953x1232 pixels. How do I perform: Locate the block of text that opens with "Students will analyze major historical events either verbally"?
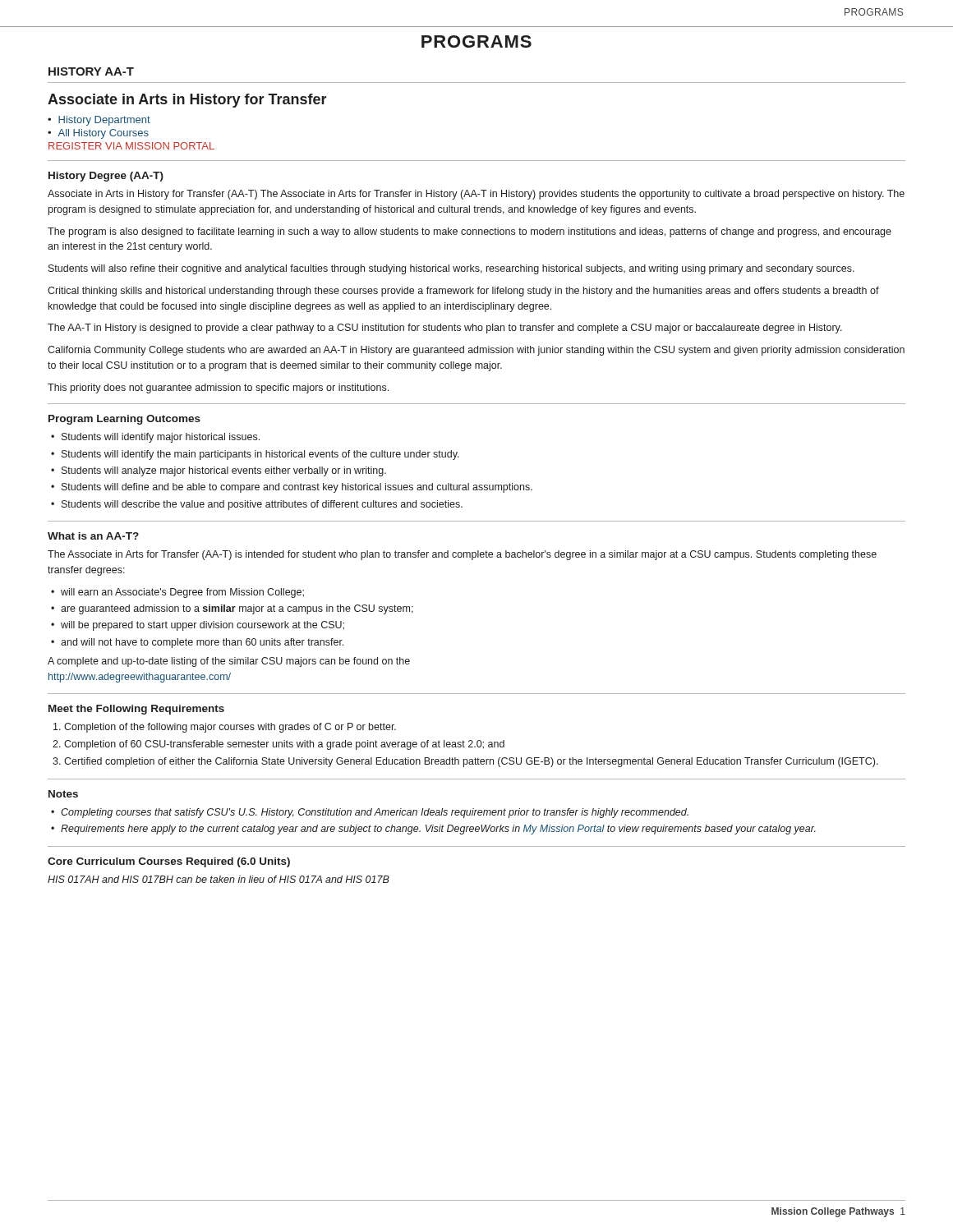[x=224, y=471]
